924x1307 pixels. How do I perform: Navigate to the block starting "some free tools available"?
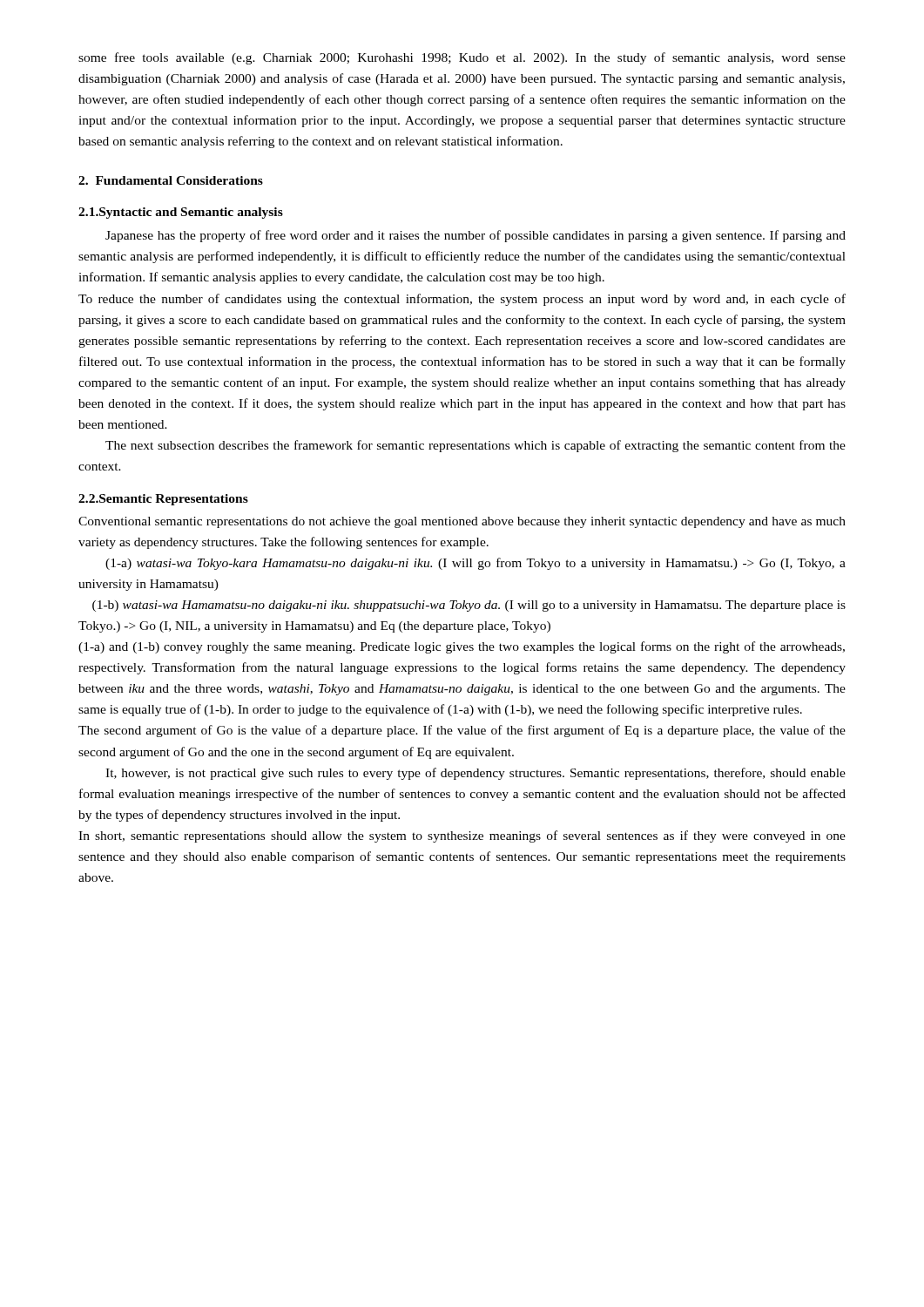(462, 99)
